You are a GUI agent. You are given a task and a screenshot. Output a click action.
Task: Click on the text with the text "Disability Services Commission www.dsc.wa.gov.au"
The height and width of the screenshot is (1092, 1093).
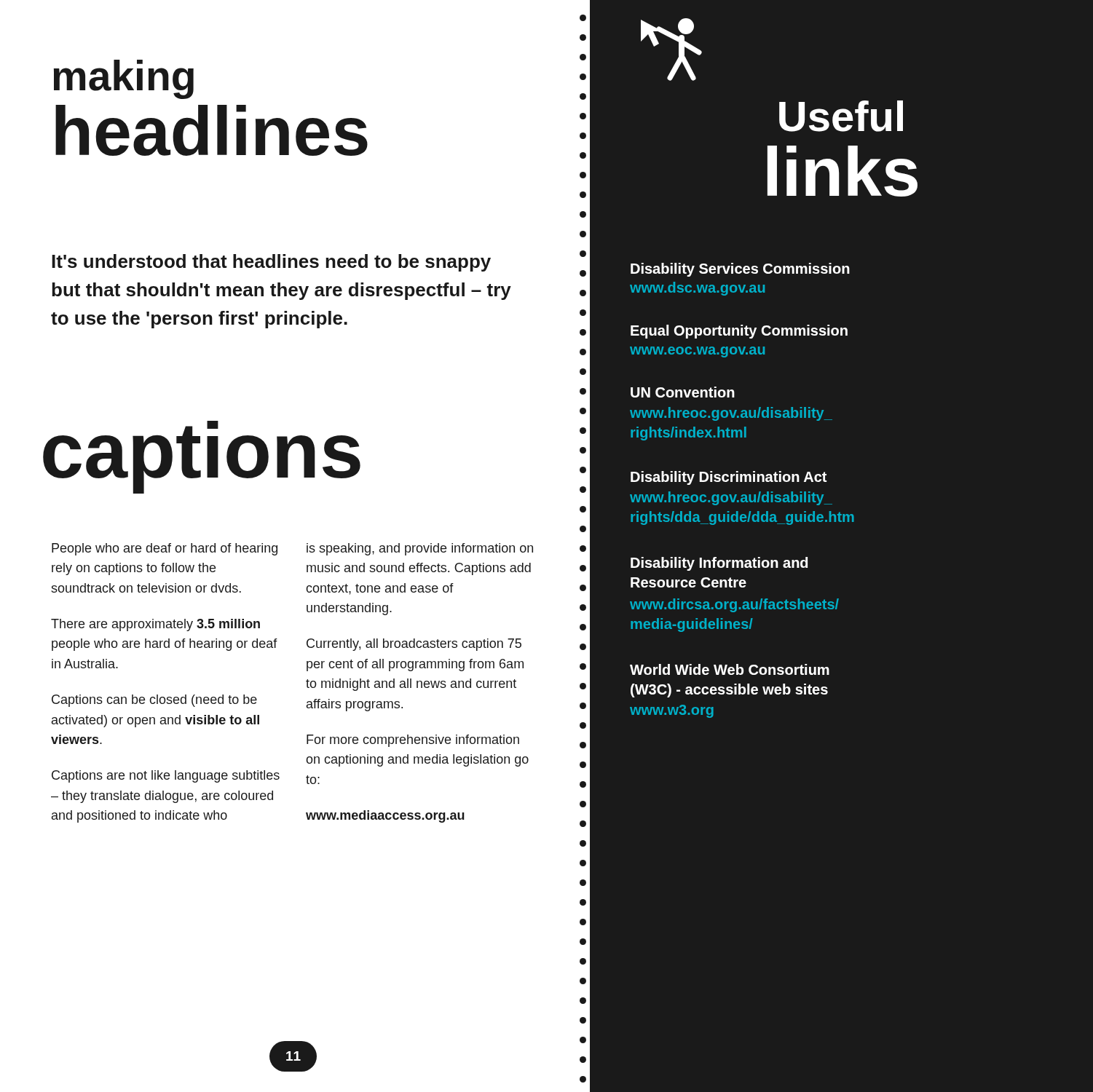830,278
